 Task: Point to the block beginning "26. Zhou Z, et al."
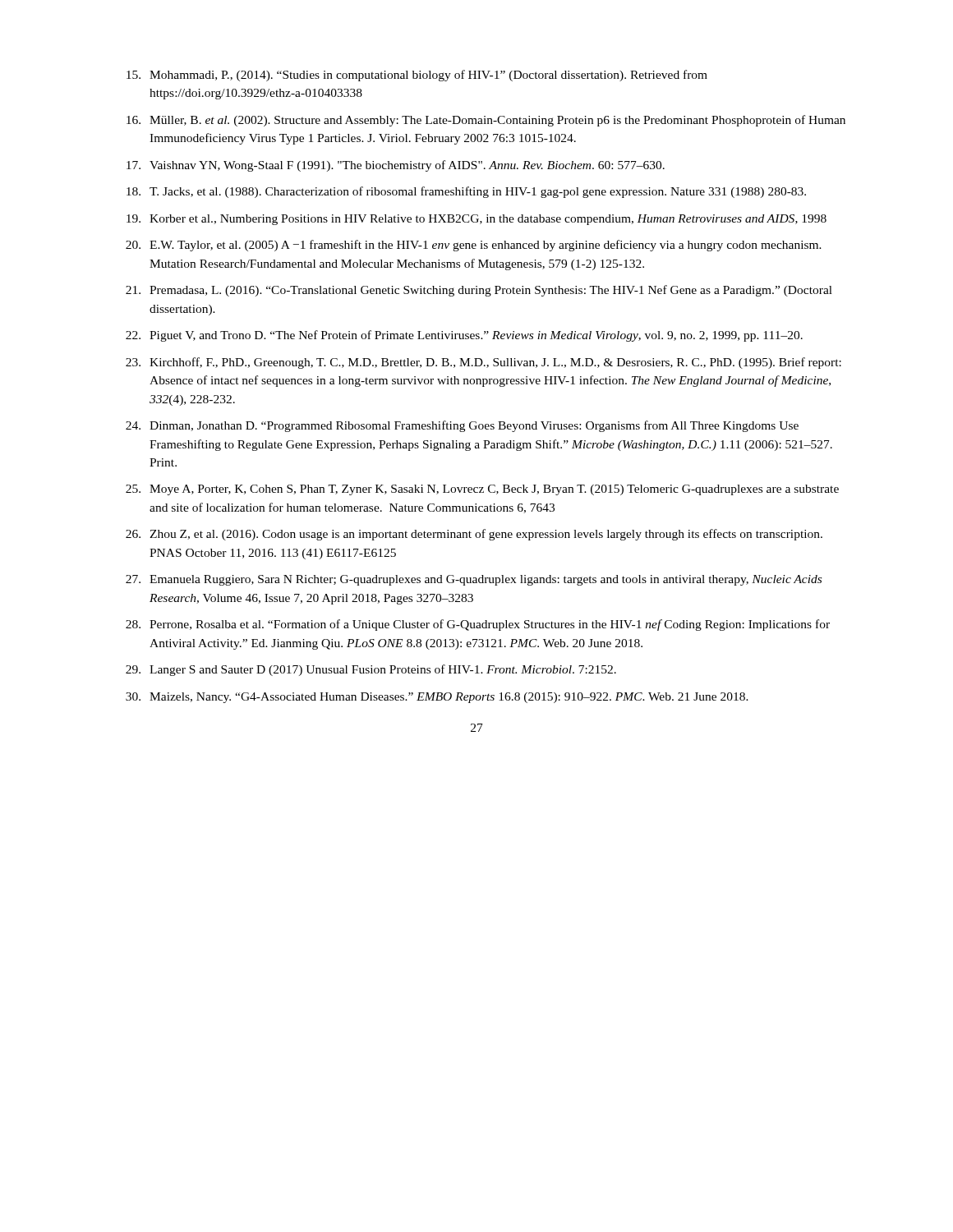click(476, 544)
